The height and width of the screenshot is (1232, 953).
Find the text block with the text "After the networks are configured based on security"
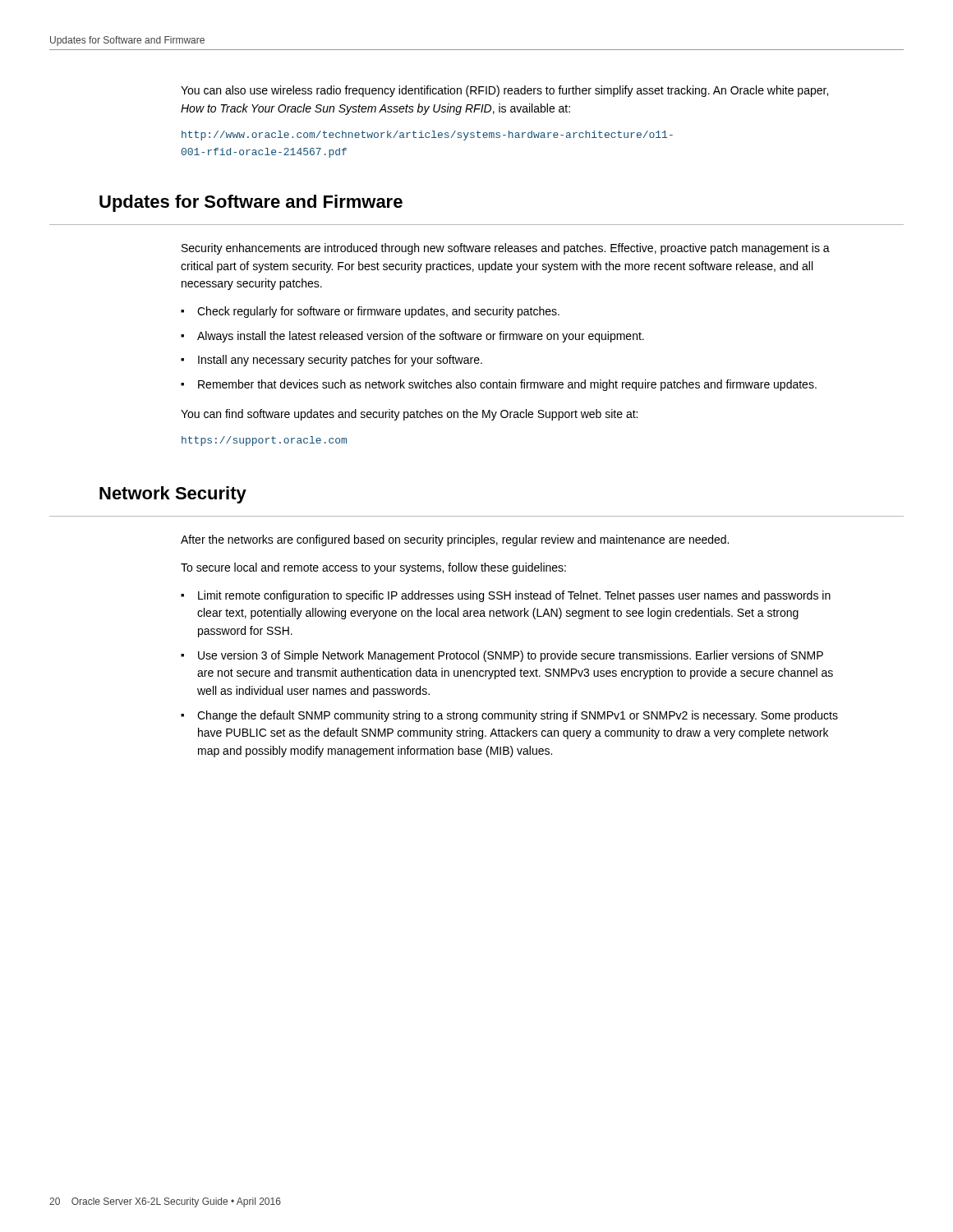click(455, 540)
